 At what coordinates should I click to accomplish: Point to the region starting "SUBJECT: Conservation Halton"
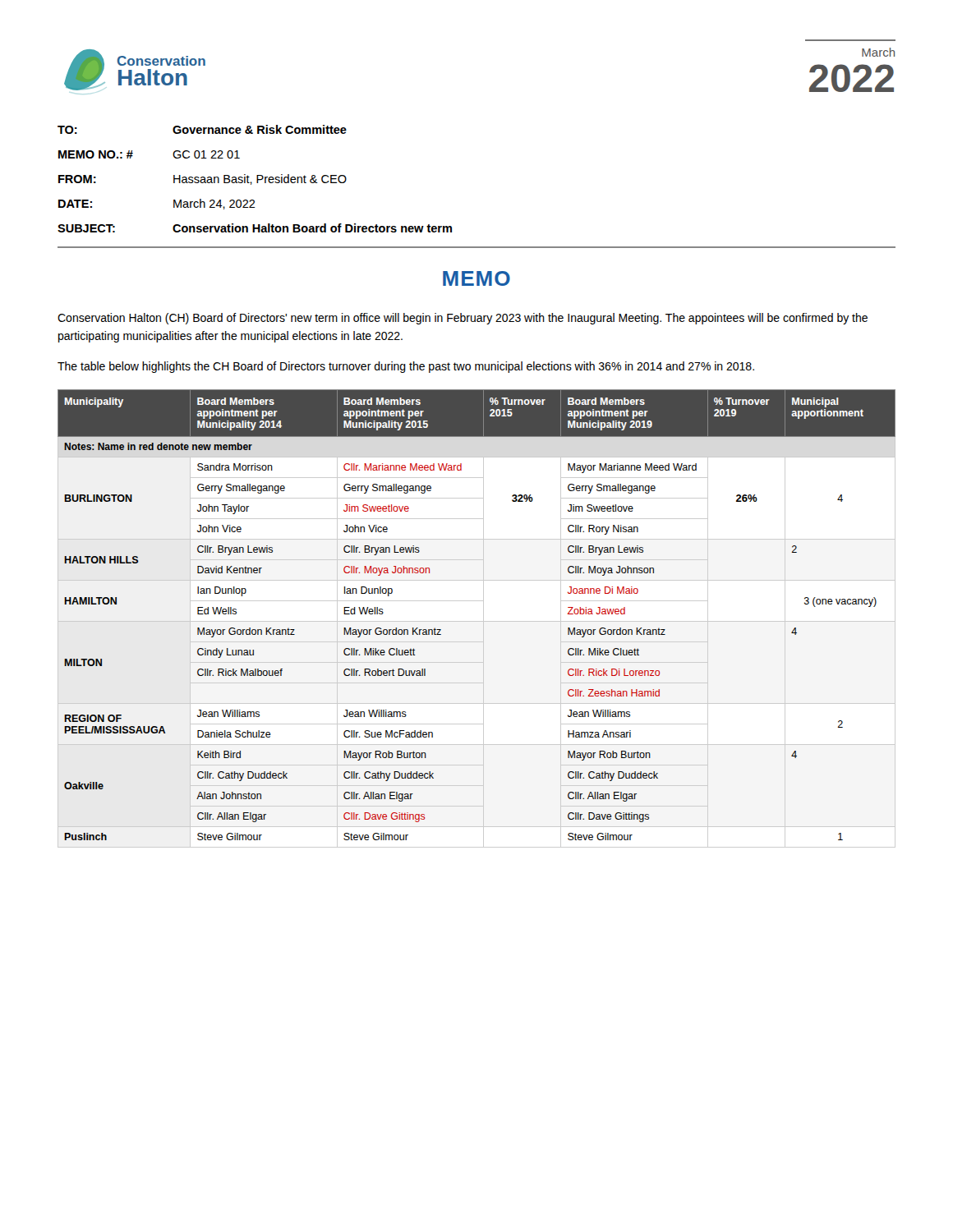click(x=255, y=228)
